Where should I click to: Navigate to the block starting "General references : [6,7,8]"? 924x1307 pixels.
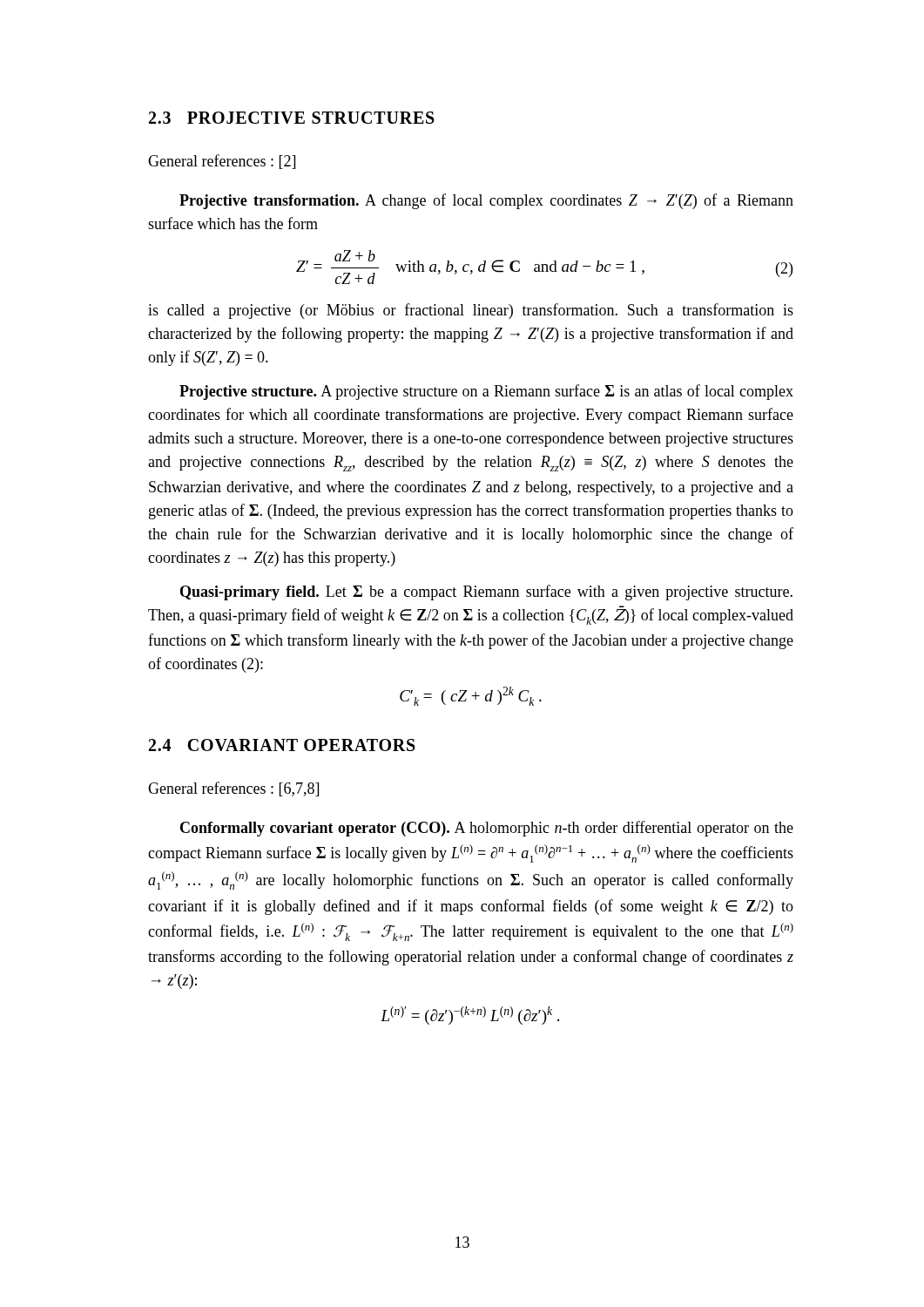[234, 789]
